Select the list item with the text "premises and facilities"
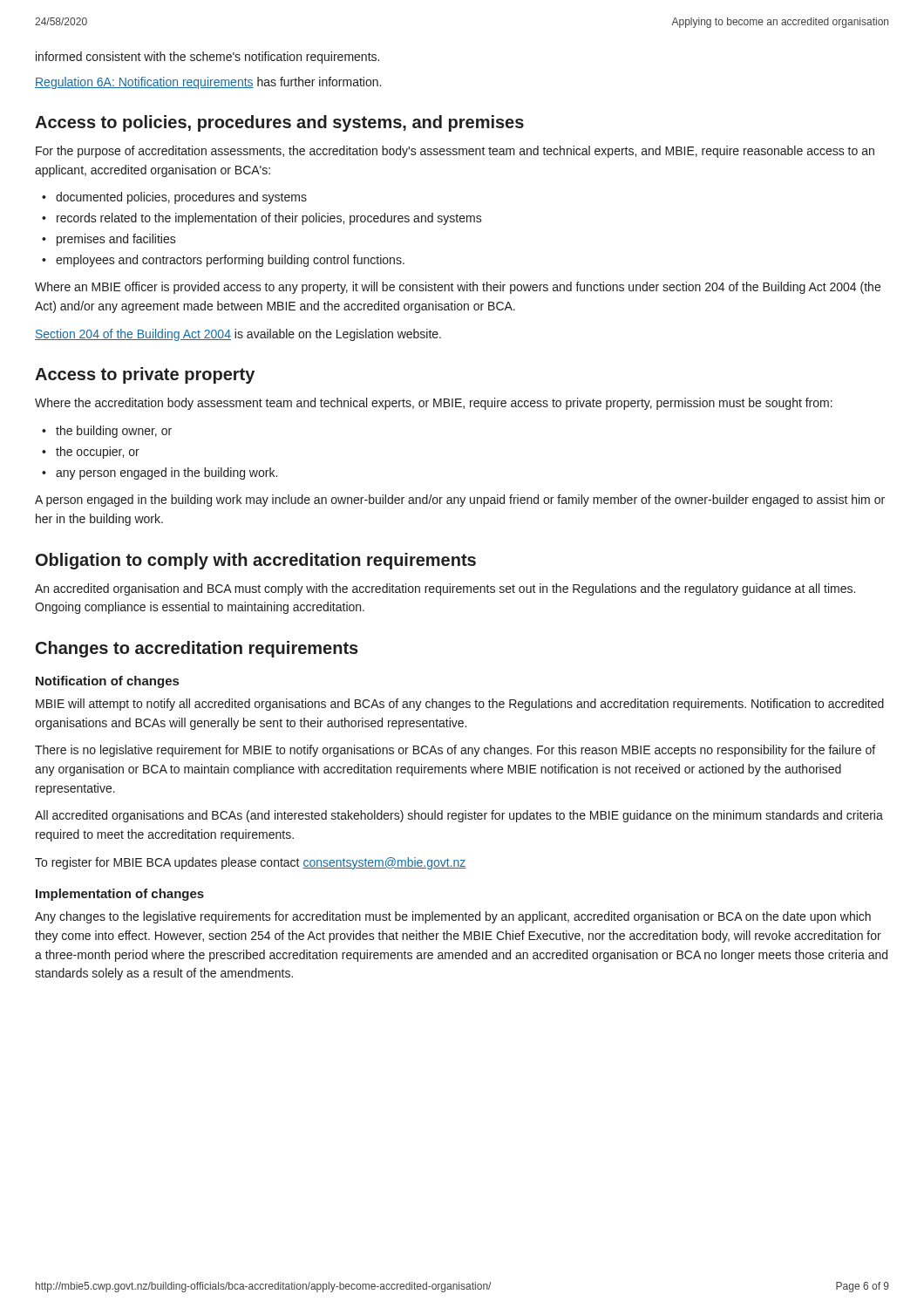Viewport: 924px width, 1308px height. point(116,239)
